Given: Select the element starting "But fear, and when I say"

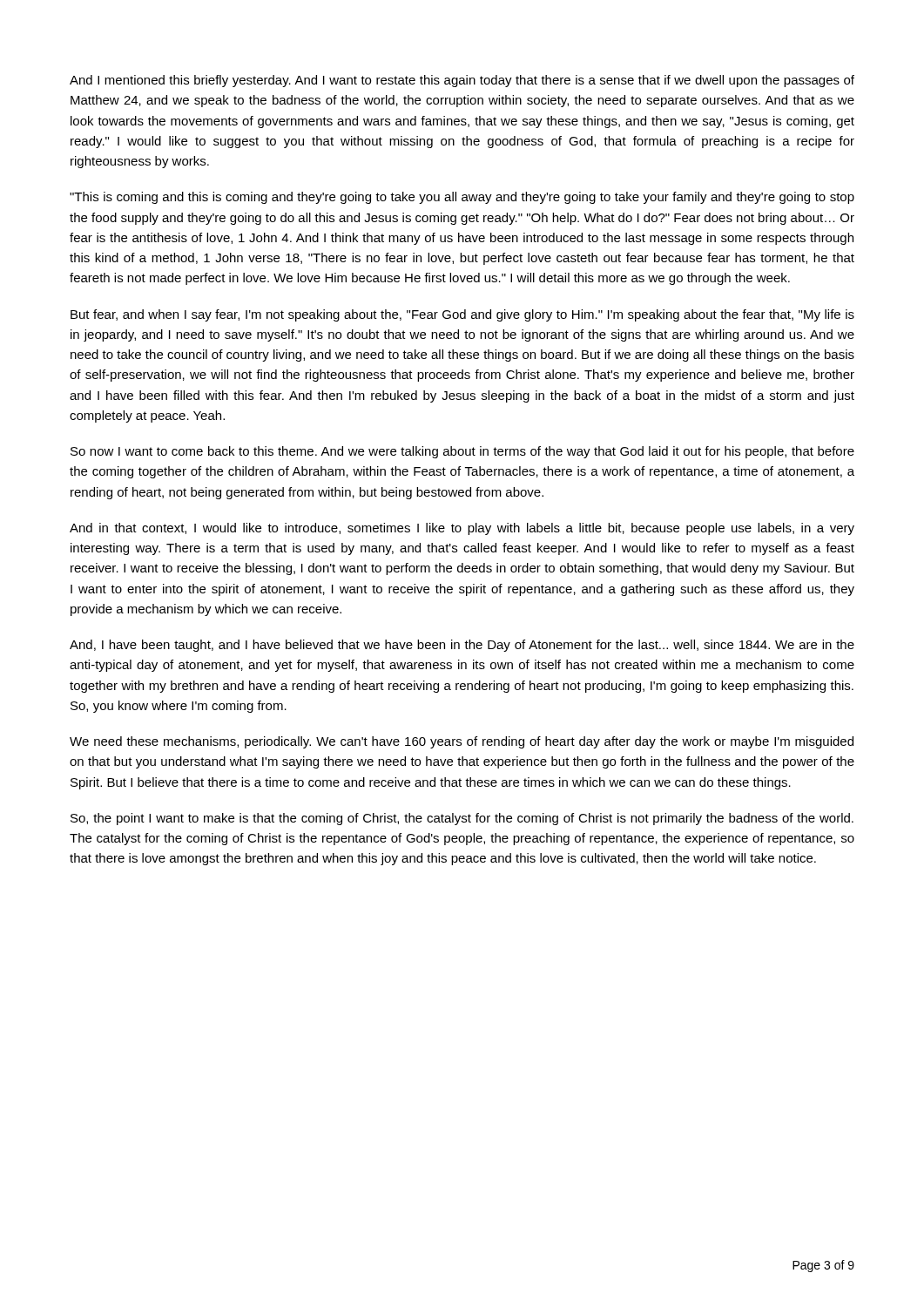Looking at the screenshot, I should pyautogui.click(x=462, y=364).
